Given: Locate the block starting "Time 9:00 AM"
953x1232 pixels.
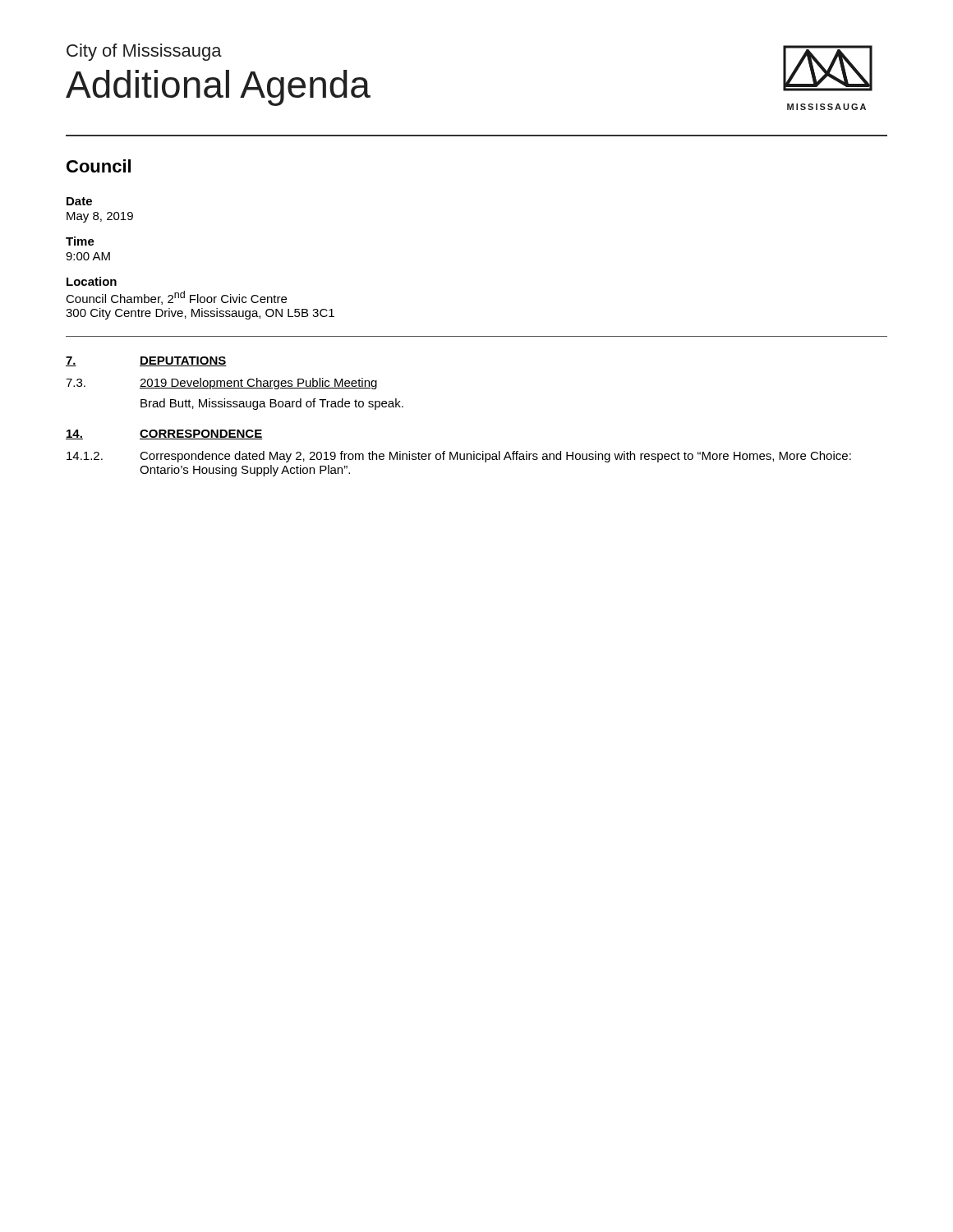Looking at the screenshot, I should point(80,241).
